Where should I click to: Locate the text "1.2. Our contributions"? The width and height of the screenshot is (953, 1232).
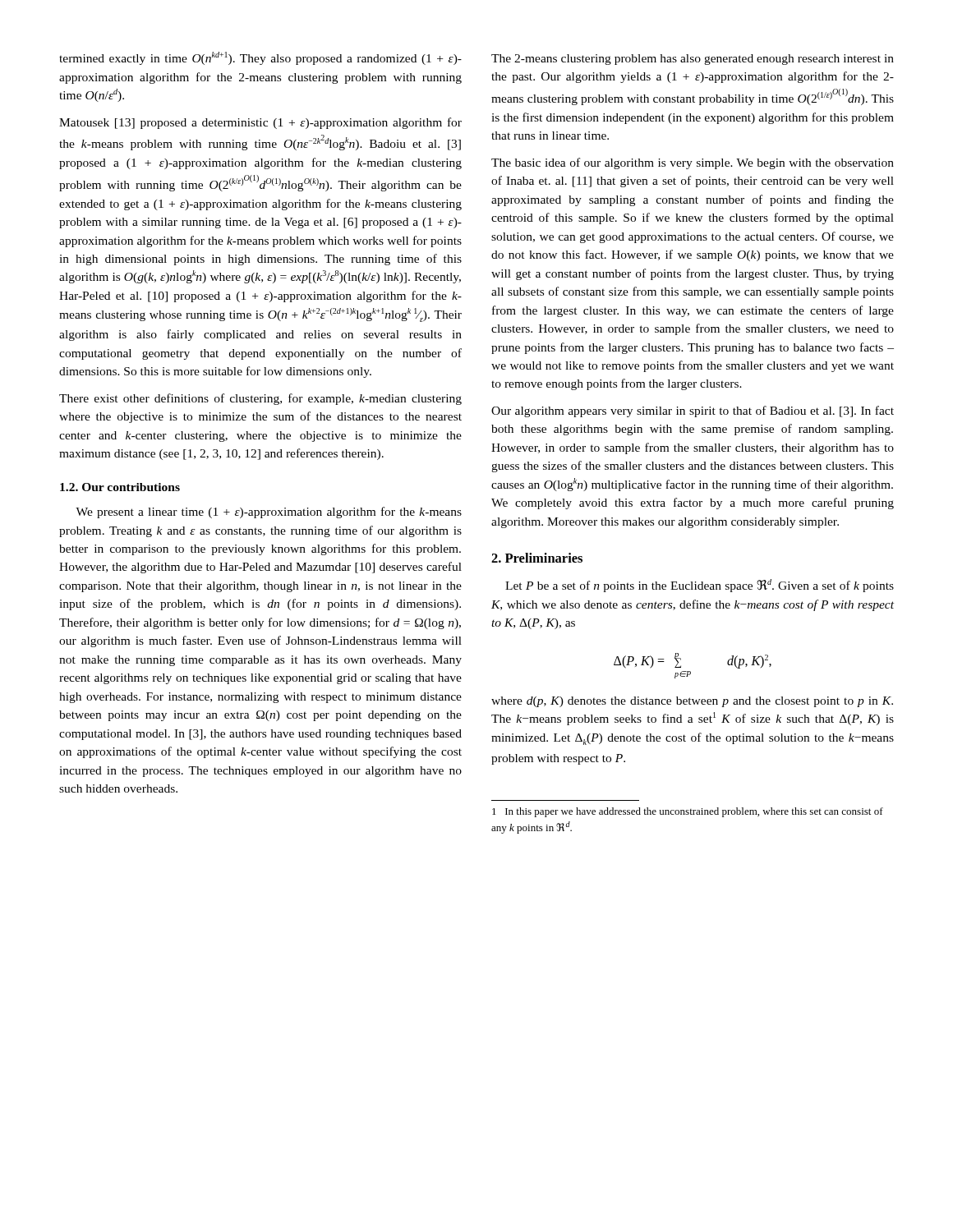pyautogui.click(x=120, y=487)
